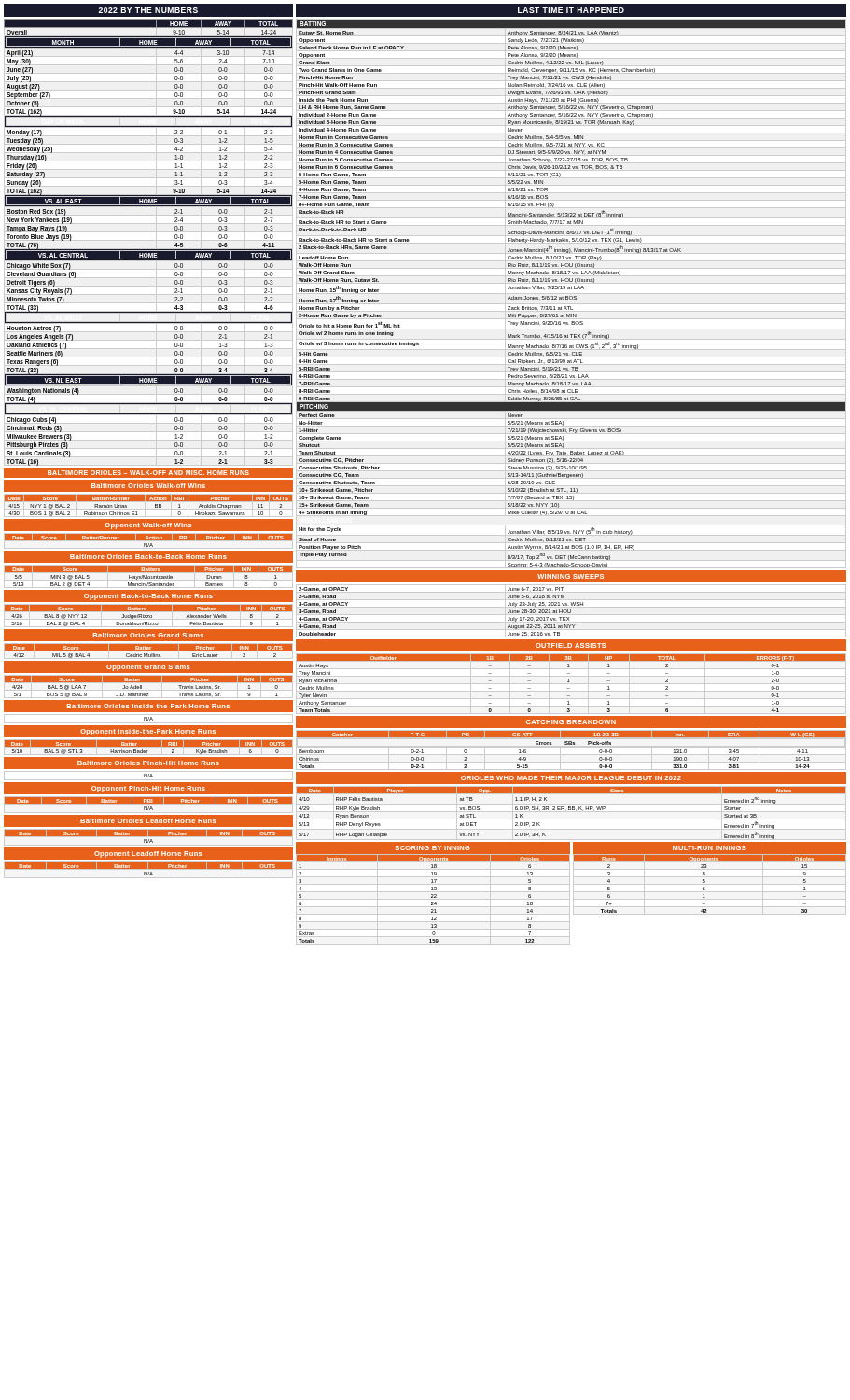Select the table that reads "W-L (GS)"
850x1400 pixels.
click(571, 750)
